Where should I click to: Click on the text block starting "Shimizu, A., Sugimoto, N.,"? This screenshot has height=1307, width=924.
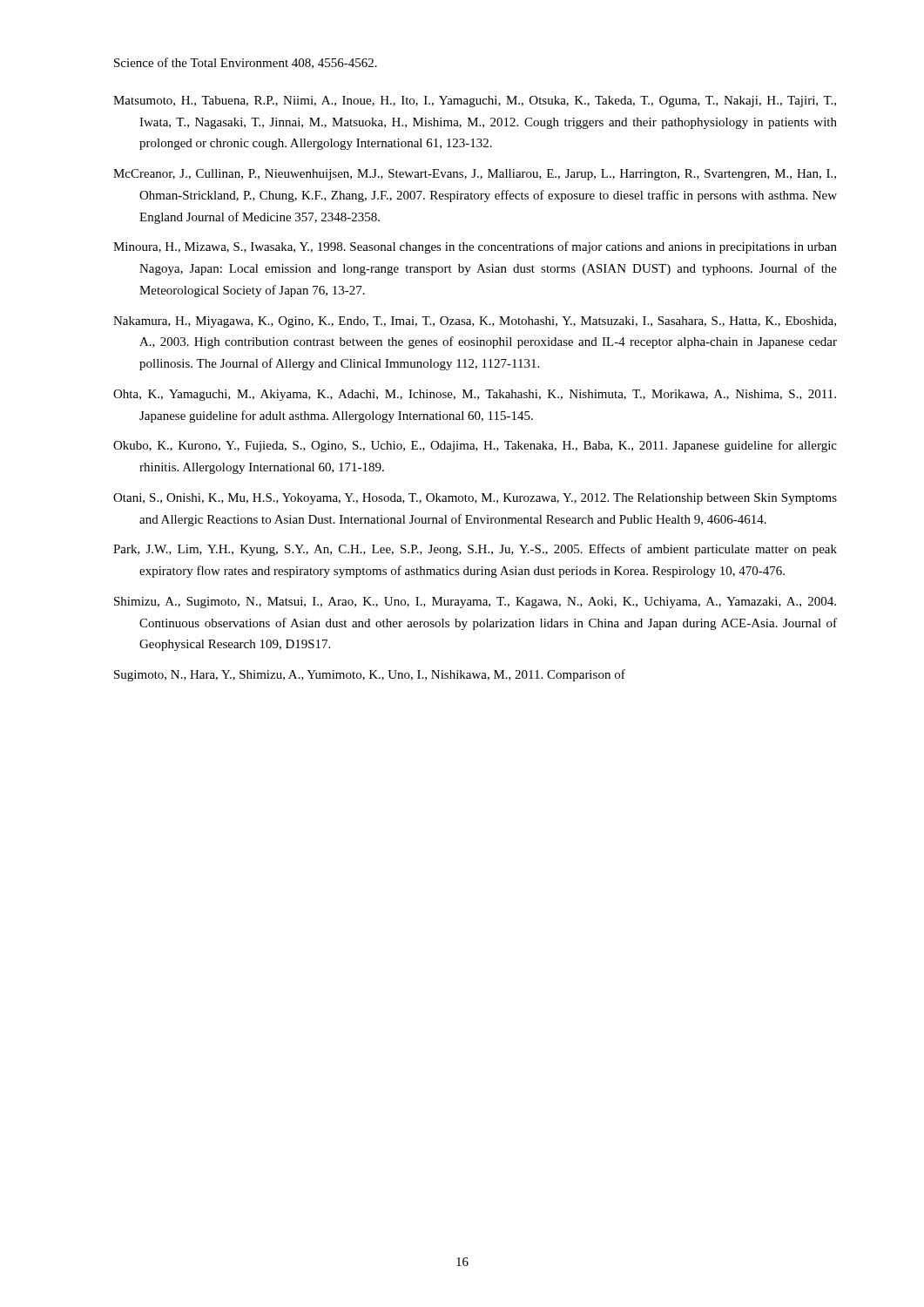click(475, 623)
